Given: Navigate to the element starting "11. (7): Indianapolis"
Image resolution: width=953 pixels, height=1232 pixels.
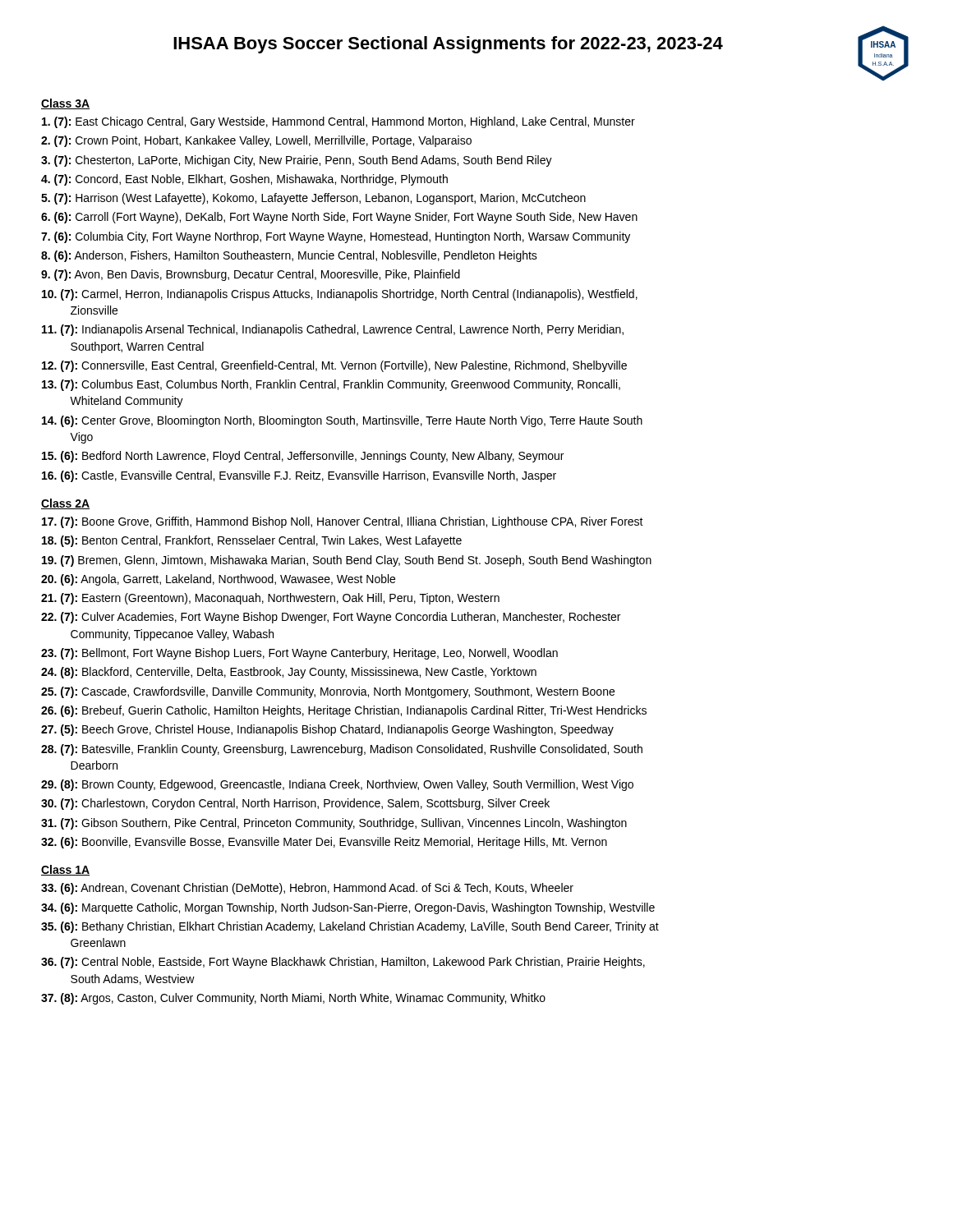Looking at the screenshot, I should 333,338.
